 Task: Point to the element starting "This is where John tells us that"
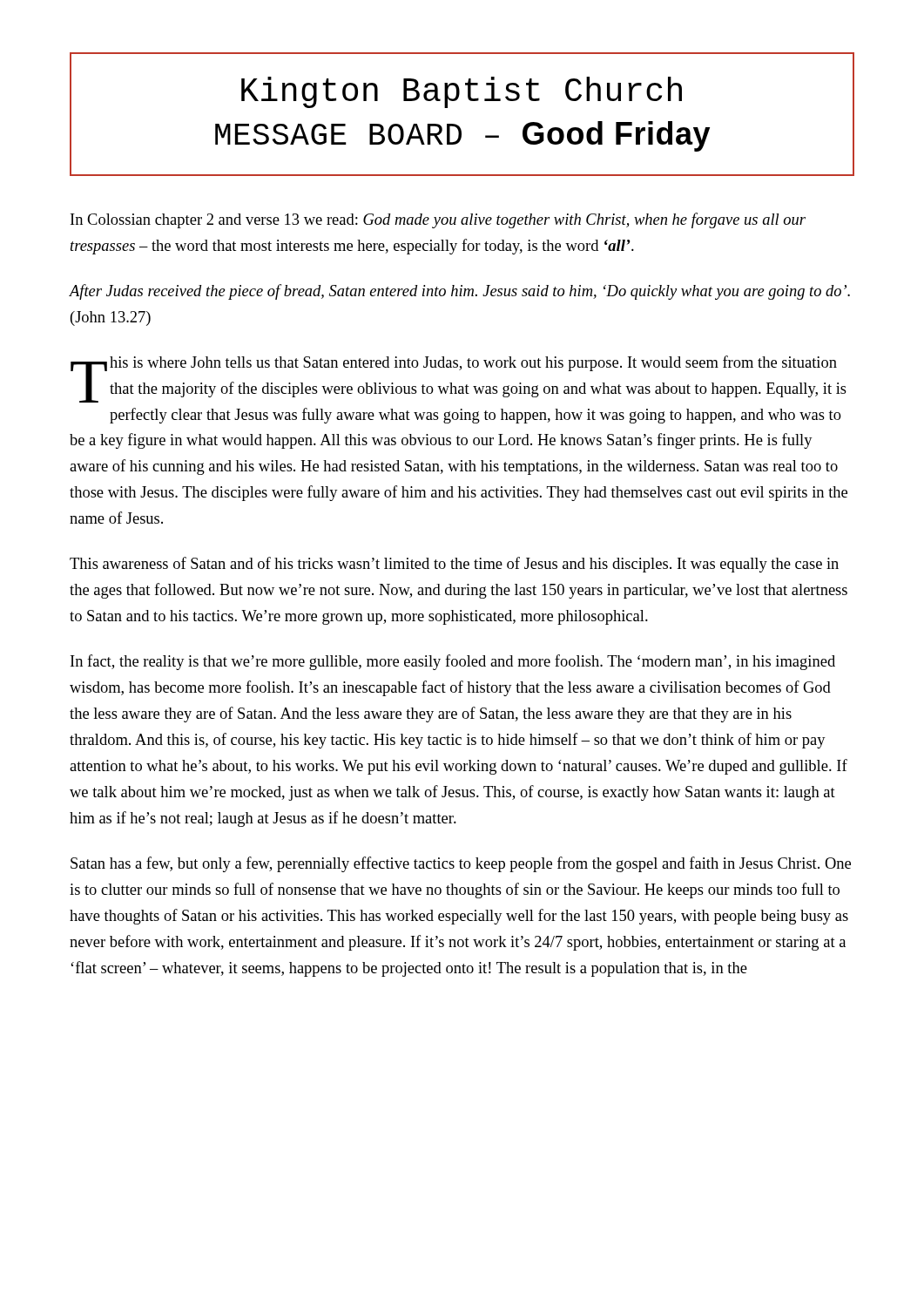point(459,439)
